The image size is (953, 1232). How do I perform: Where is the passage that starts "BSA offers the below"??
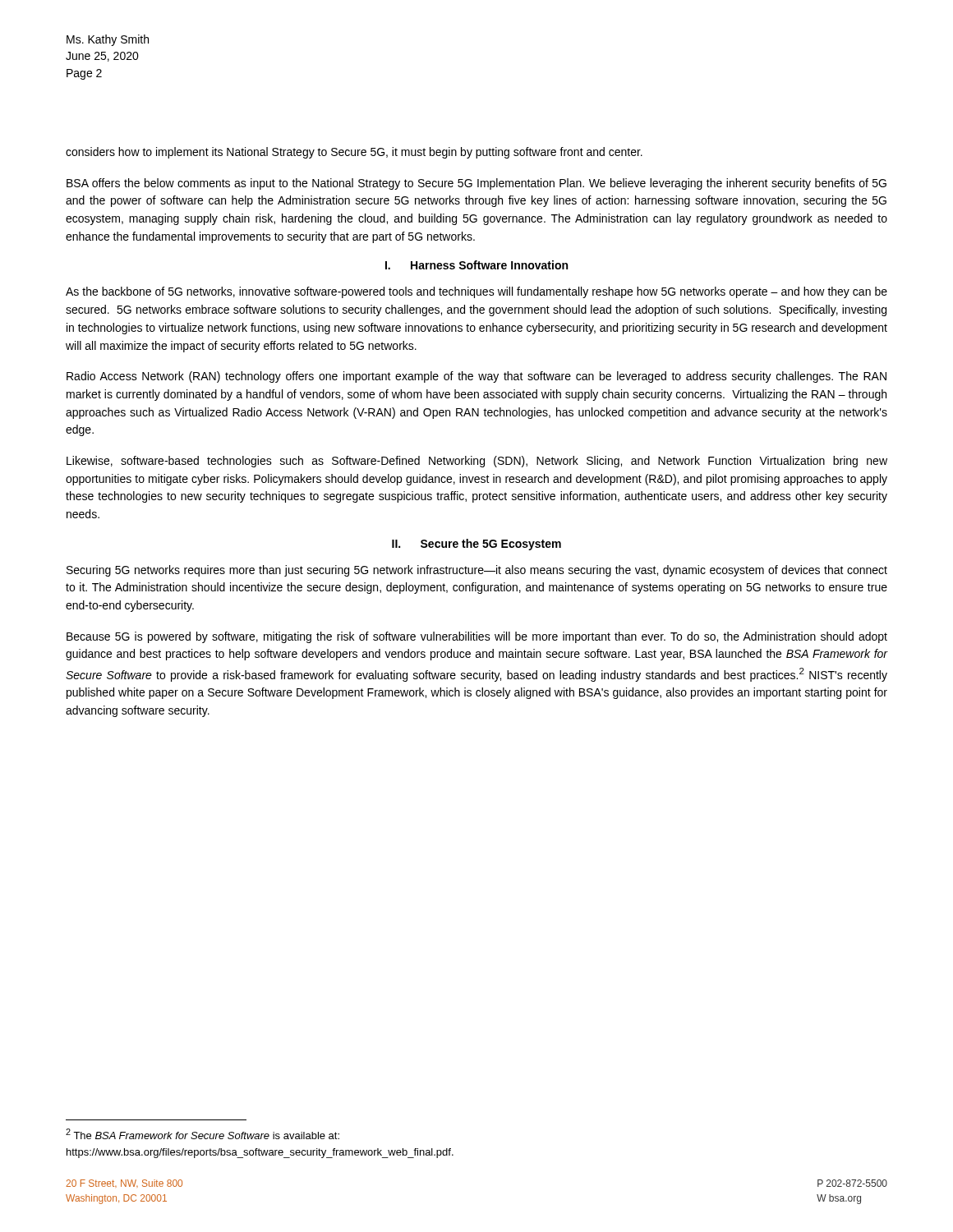476,210
